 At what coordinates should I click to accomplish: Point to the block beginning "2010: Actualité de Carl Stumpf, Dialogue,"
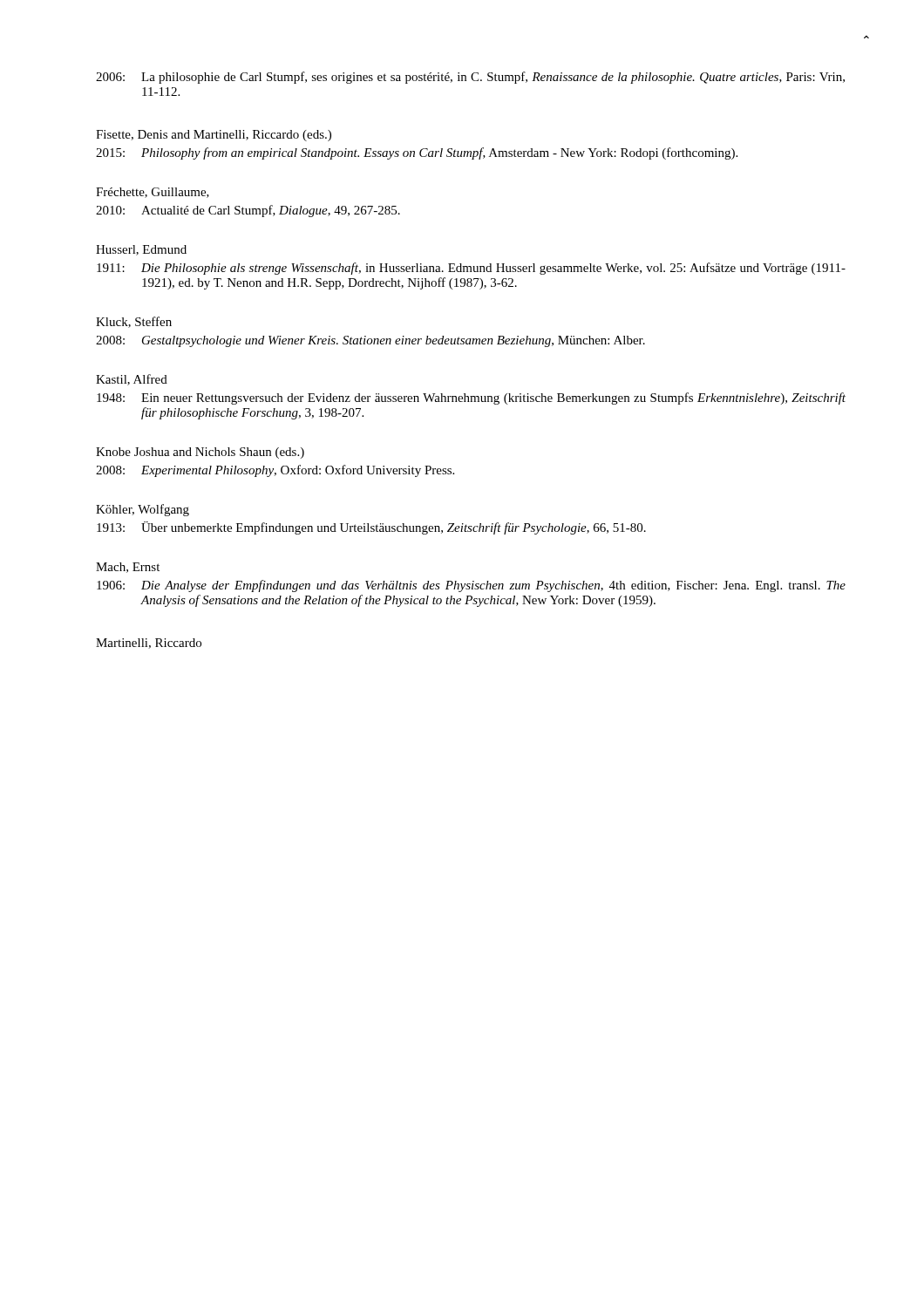[x=248, y=211]
